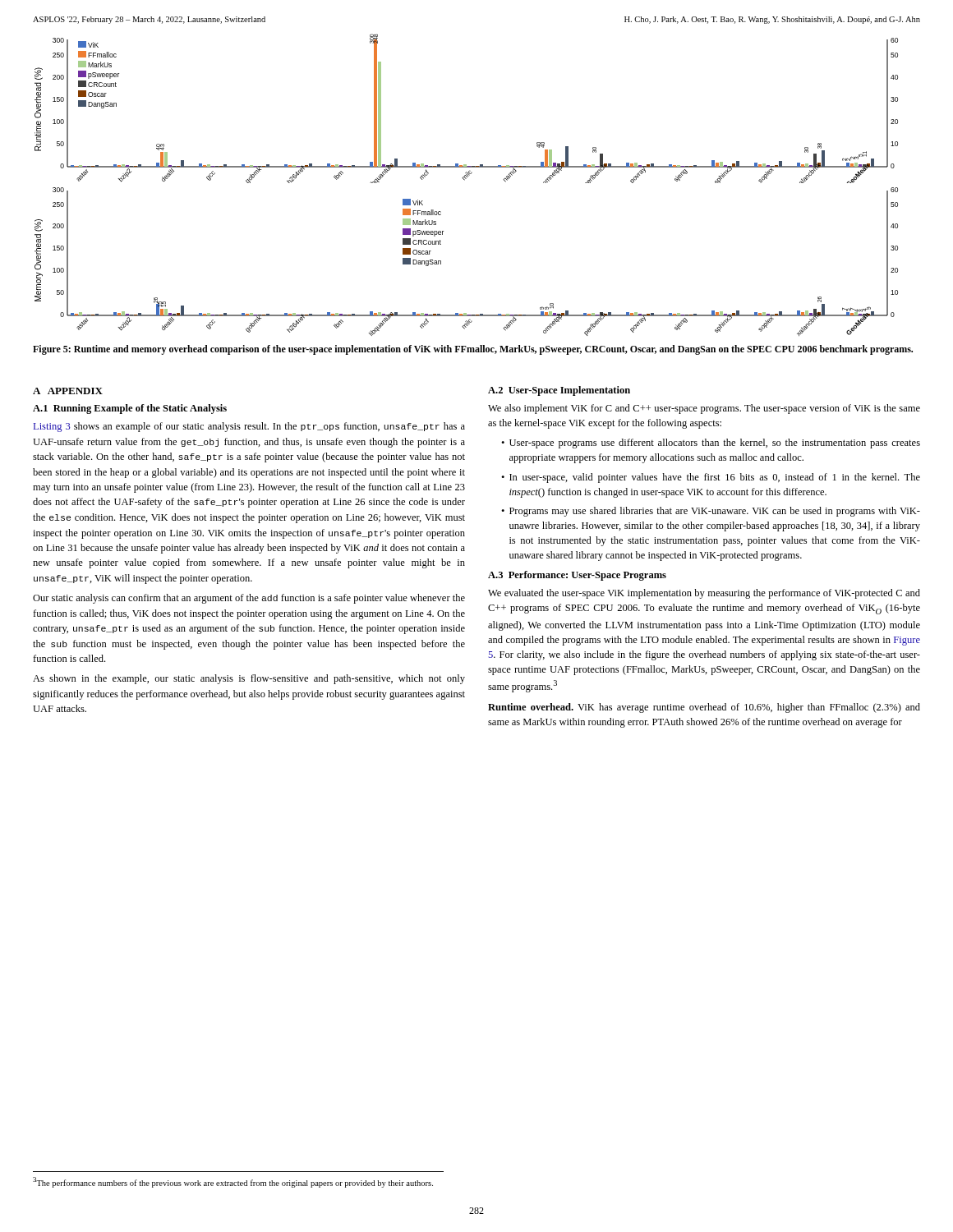953x1232 pixels.
Task: Point to the block beginning "•In user-space, valid"
Action: click(x=711, y=484)
